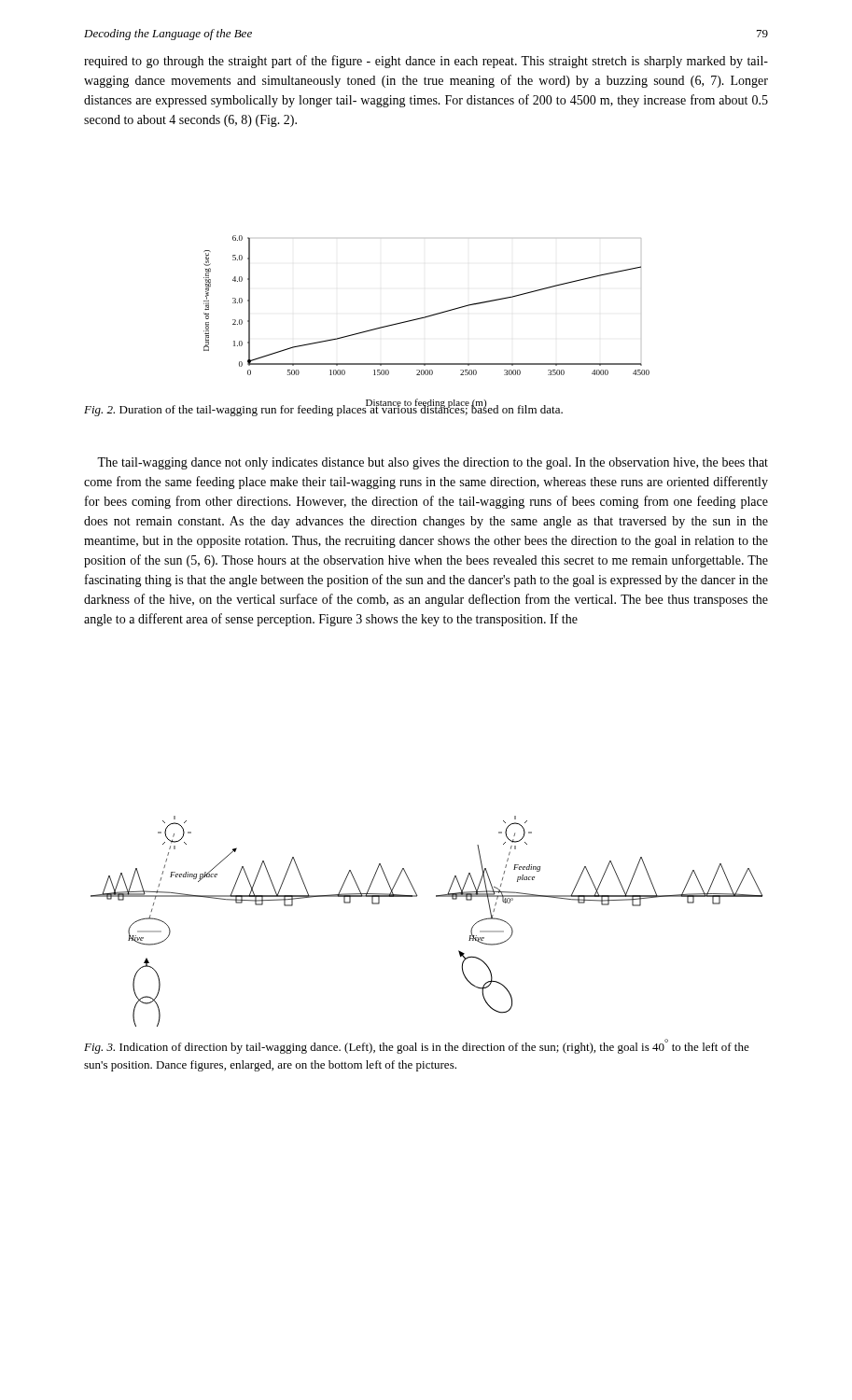Viewport: 852px width, 1400px height.
Task: Find the text block that reads "required to go"
Action: point(426,91)
